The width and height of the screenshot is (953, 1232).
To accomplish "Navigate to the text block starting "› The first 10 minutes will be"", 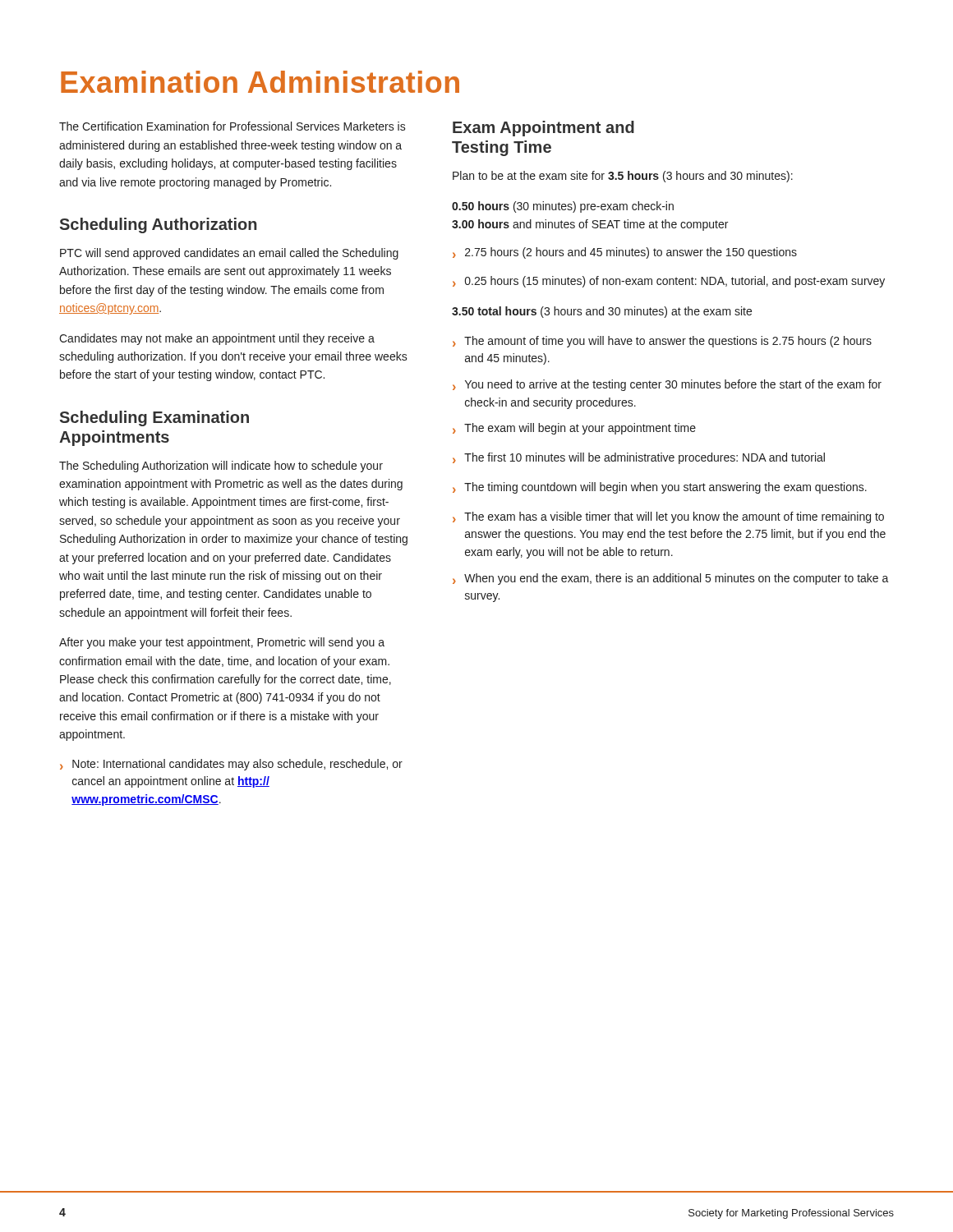I will click(x=673, y=460).
